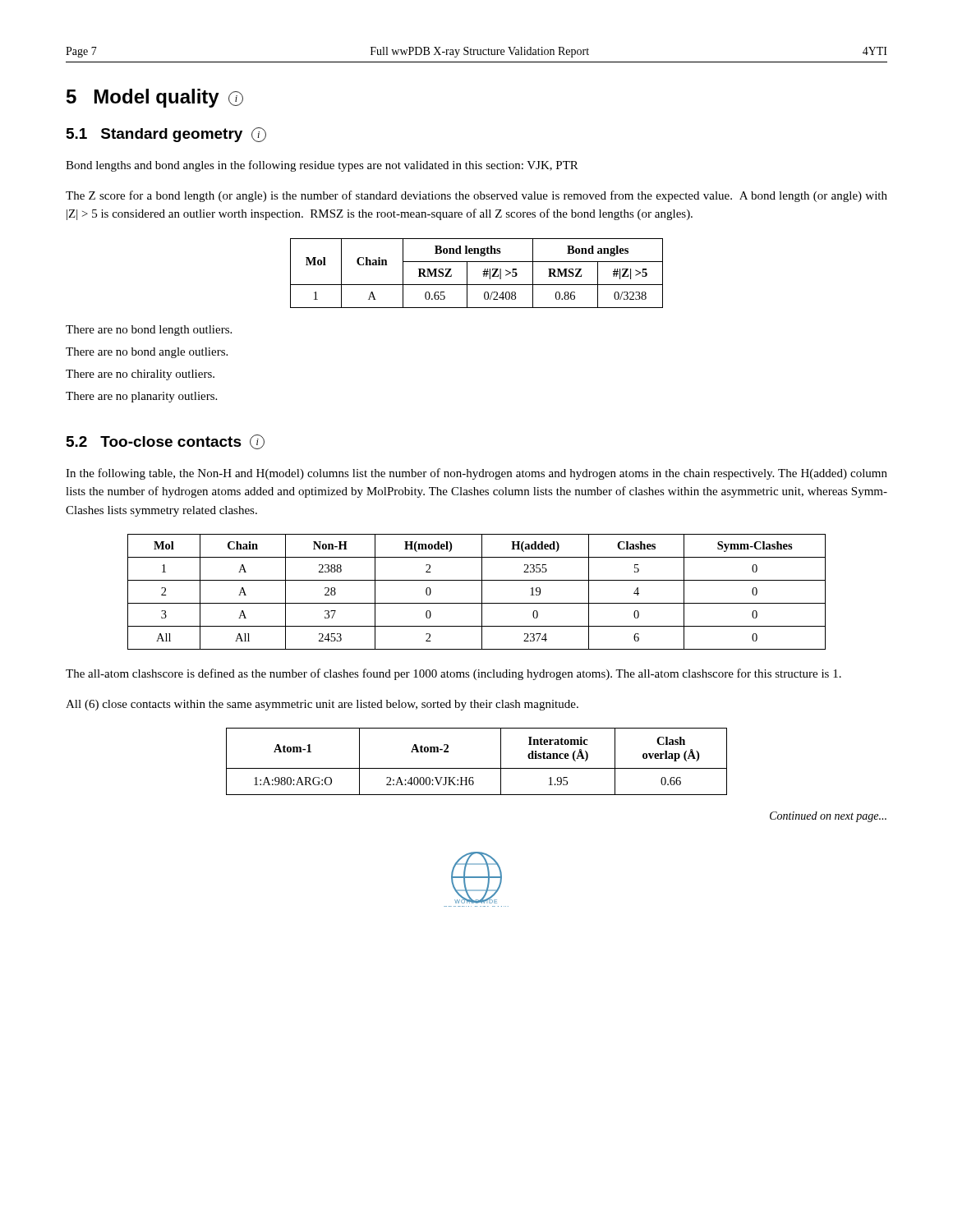
Task: Point to "Continued on next page..."
Action: (828, 817)
